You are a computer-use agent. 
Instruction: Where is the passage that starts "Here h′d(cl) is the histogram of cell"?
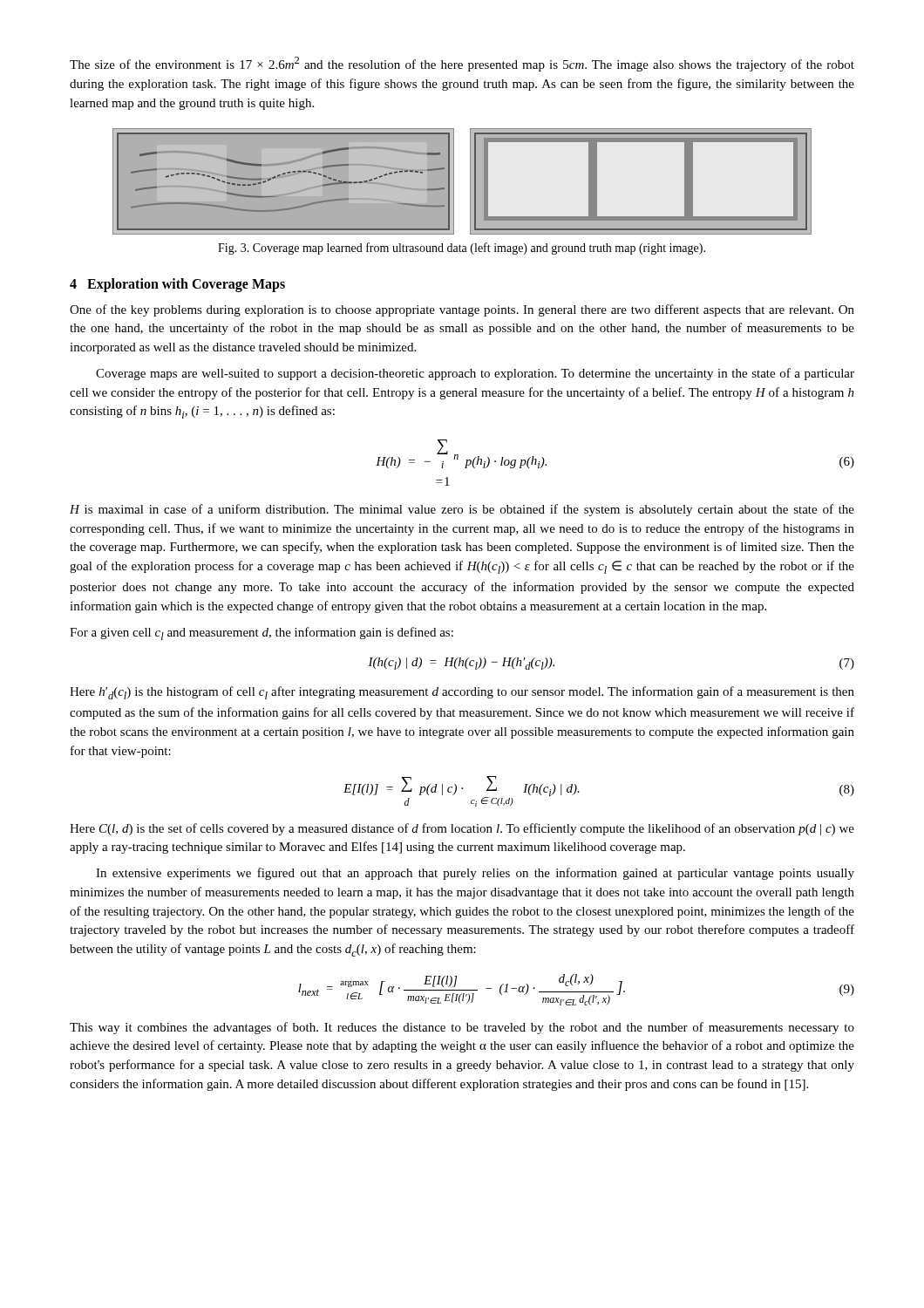[462, 722]
